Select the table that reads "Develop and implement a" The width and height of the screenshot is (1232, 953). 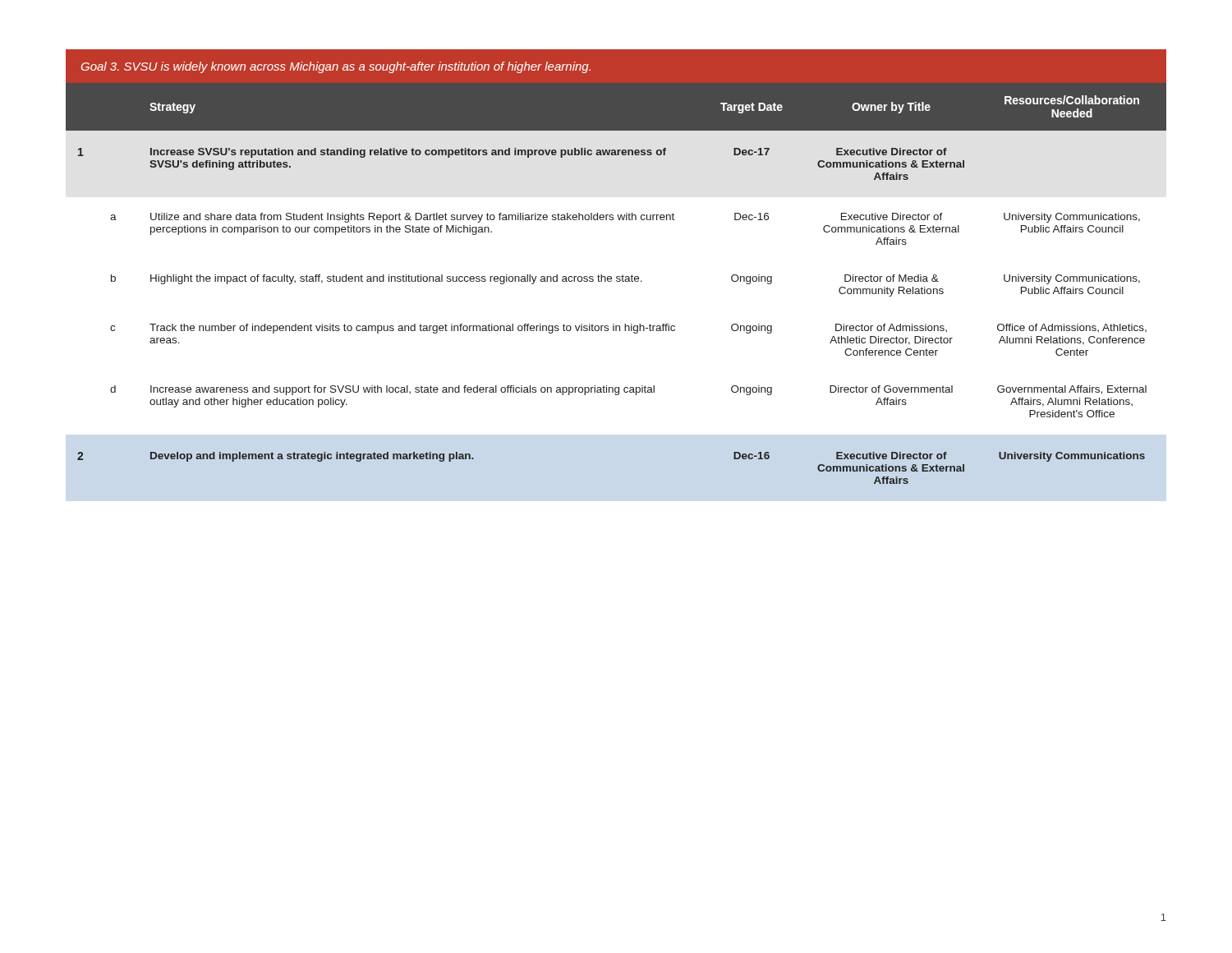(x=616, y=292)
